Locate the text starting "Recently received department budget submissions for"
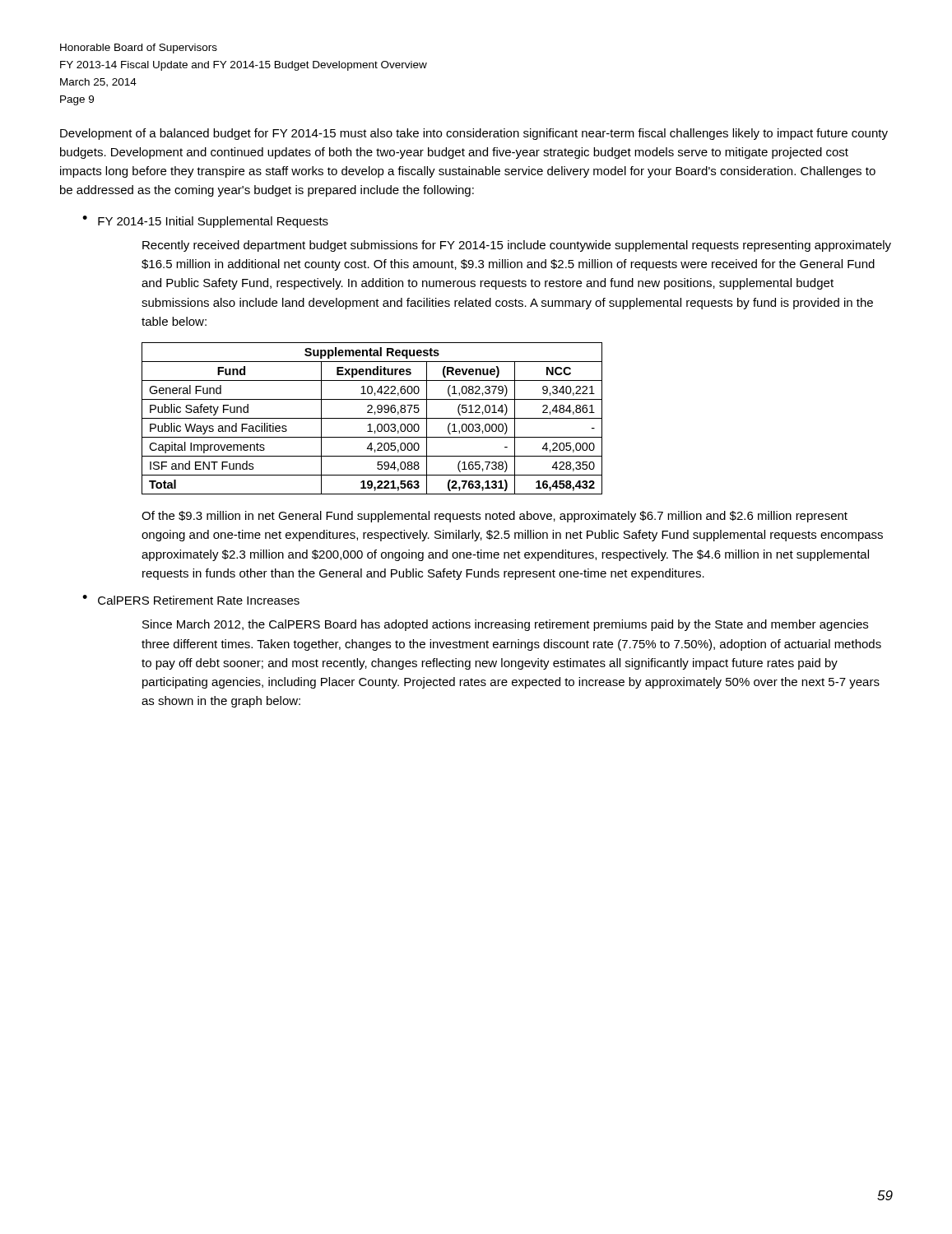This screenshot has width=952, height=1234. pyautogui.click(x=516, y=283)
